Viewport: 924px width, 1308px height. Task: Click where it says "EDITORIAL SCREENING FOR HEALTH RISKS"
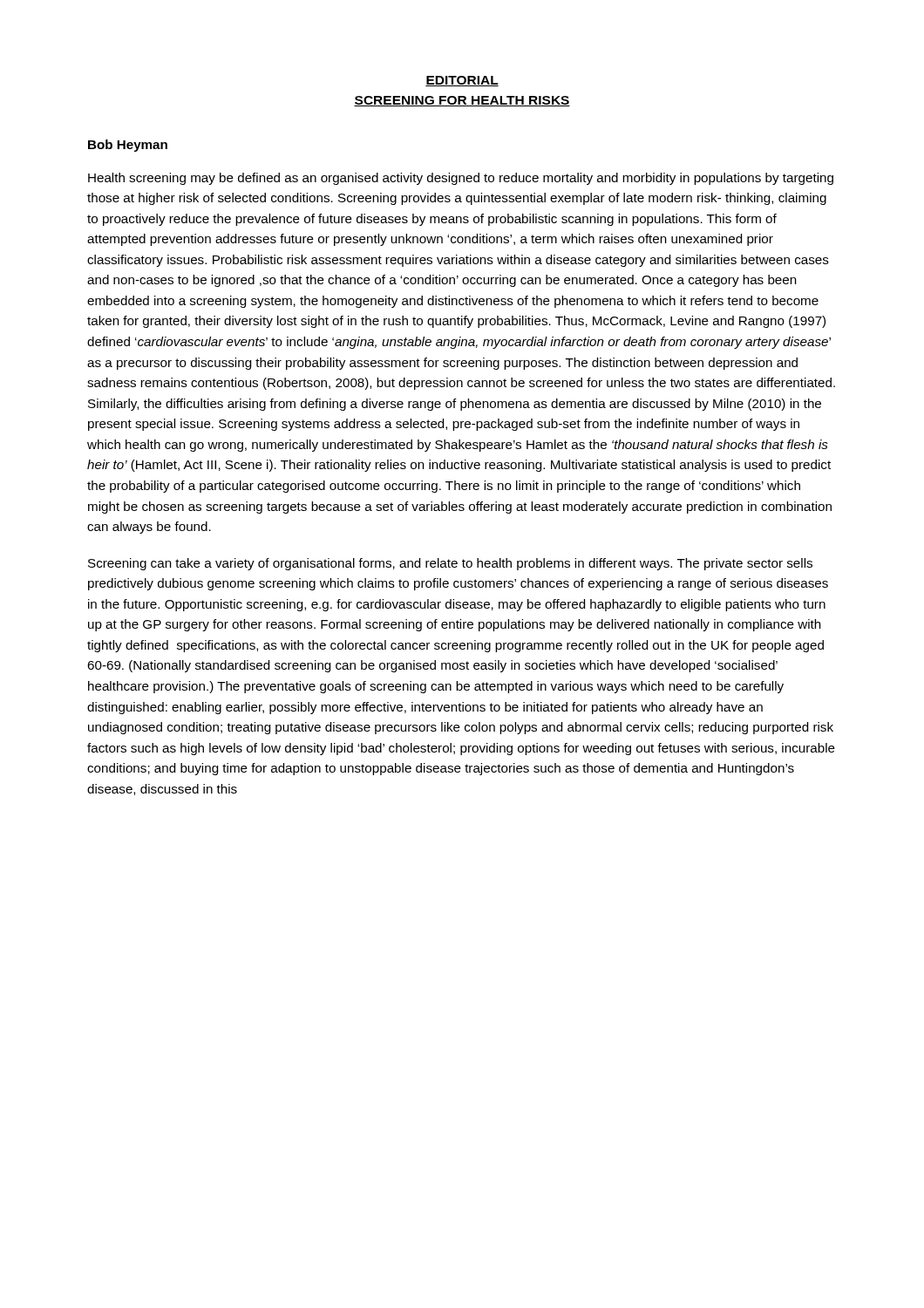pyautogui.click(x=462, y=90)
